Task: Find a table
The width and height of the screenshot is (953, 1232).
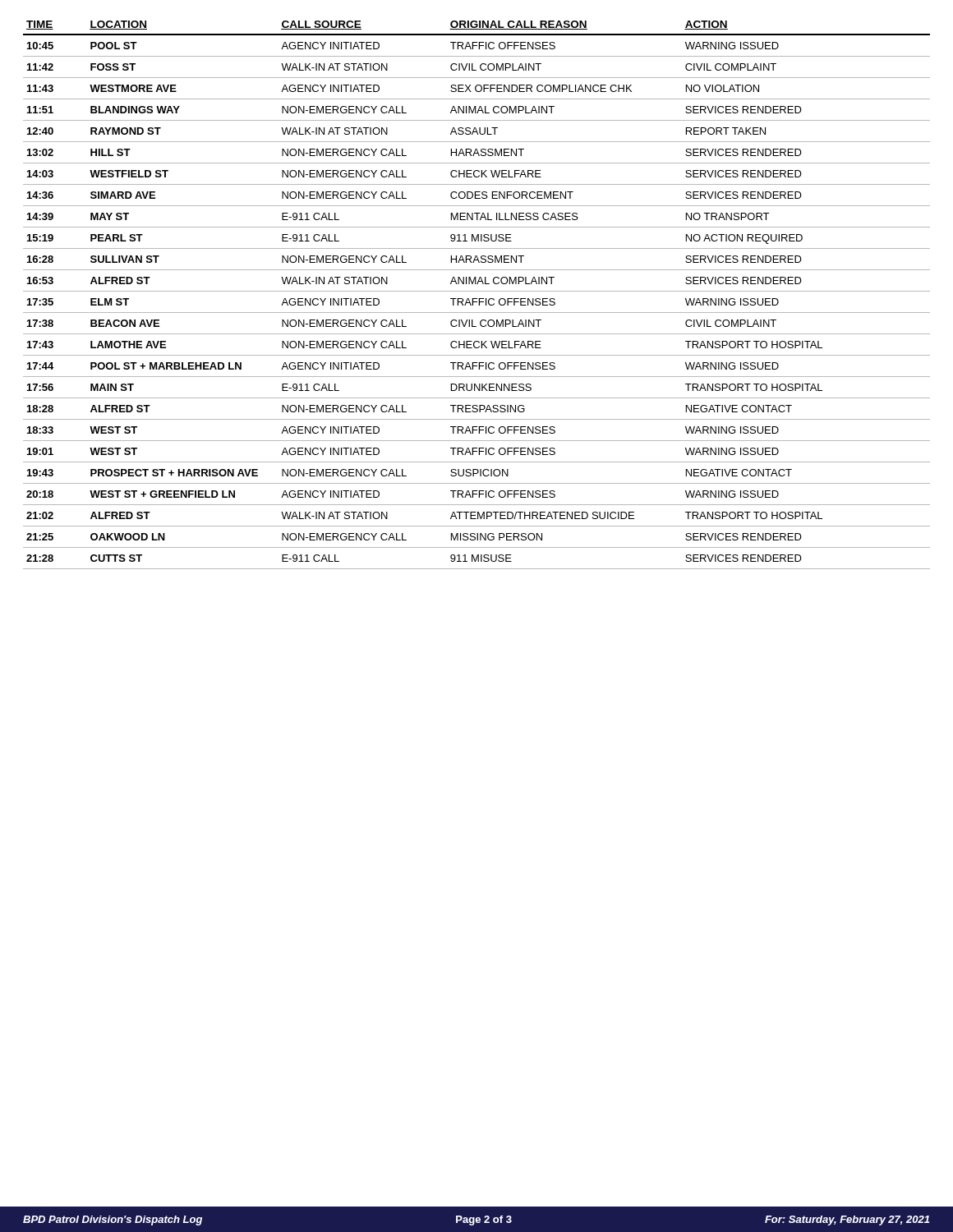Action: pos(476,292)
